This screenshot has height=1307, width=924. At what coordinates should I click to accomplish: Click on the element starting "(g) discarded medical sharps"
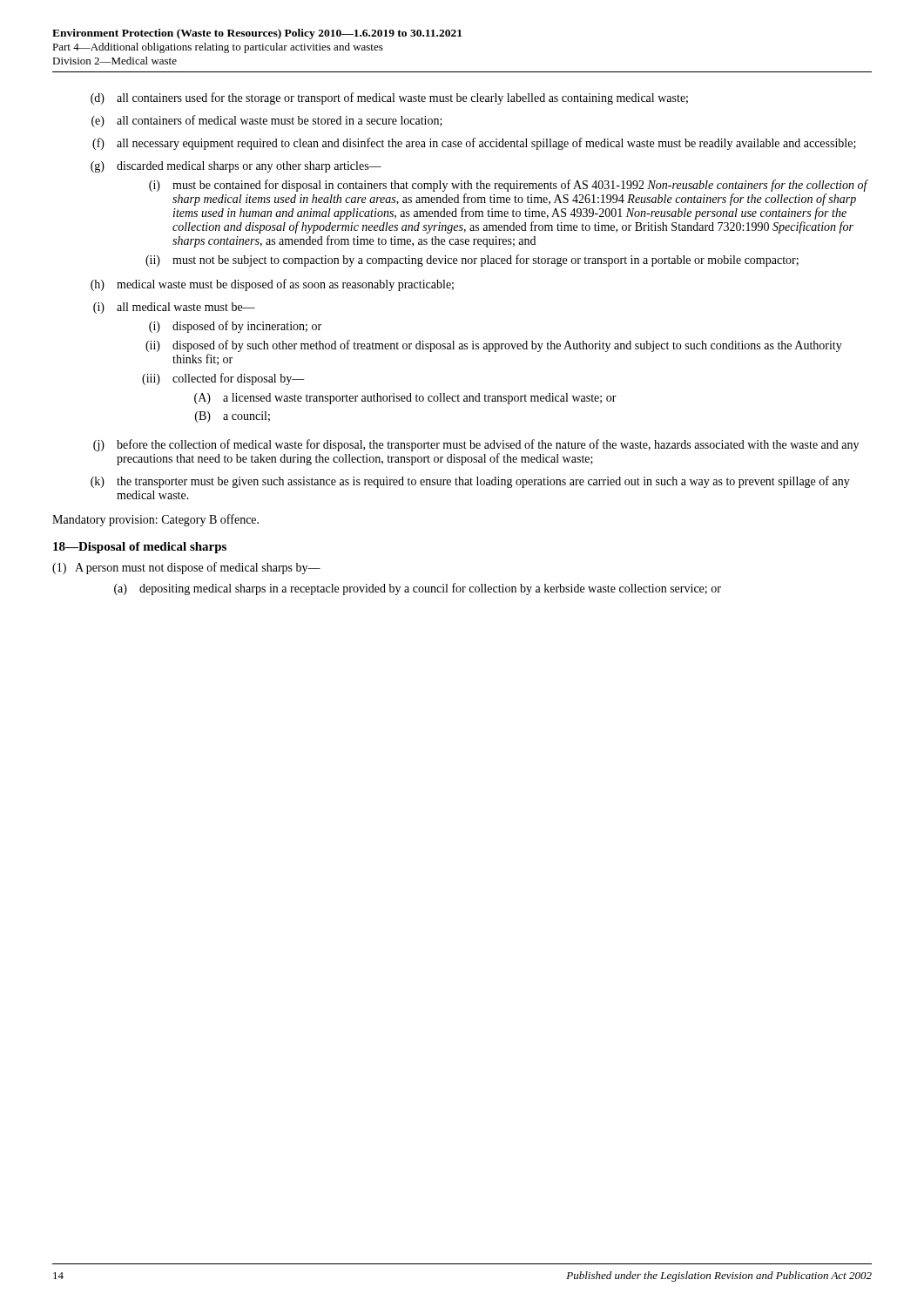click(462, 216)
